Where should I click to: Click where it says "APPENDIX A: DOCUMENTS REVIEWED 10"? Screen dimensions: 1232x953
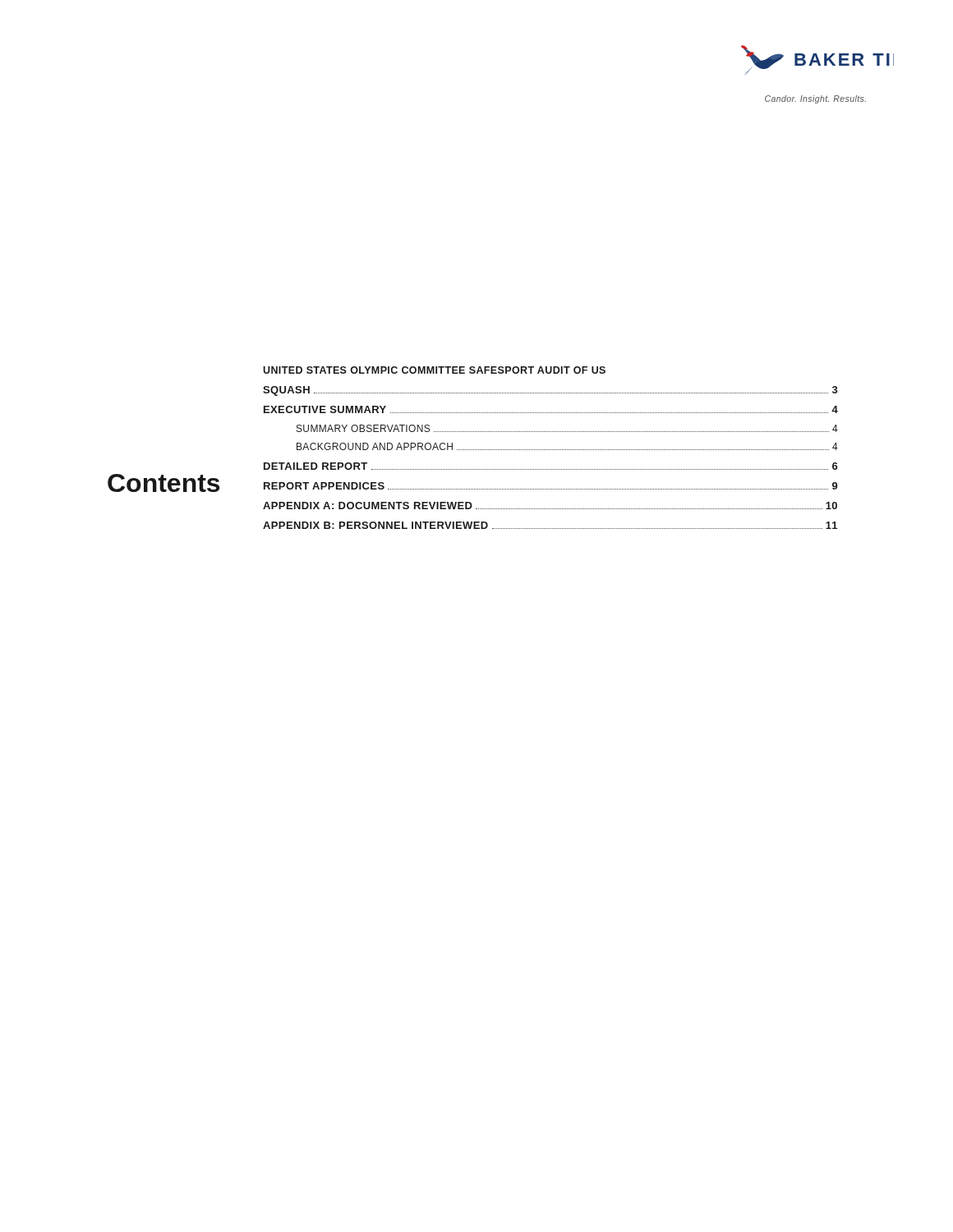[x=550, y=506]
